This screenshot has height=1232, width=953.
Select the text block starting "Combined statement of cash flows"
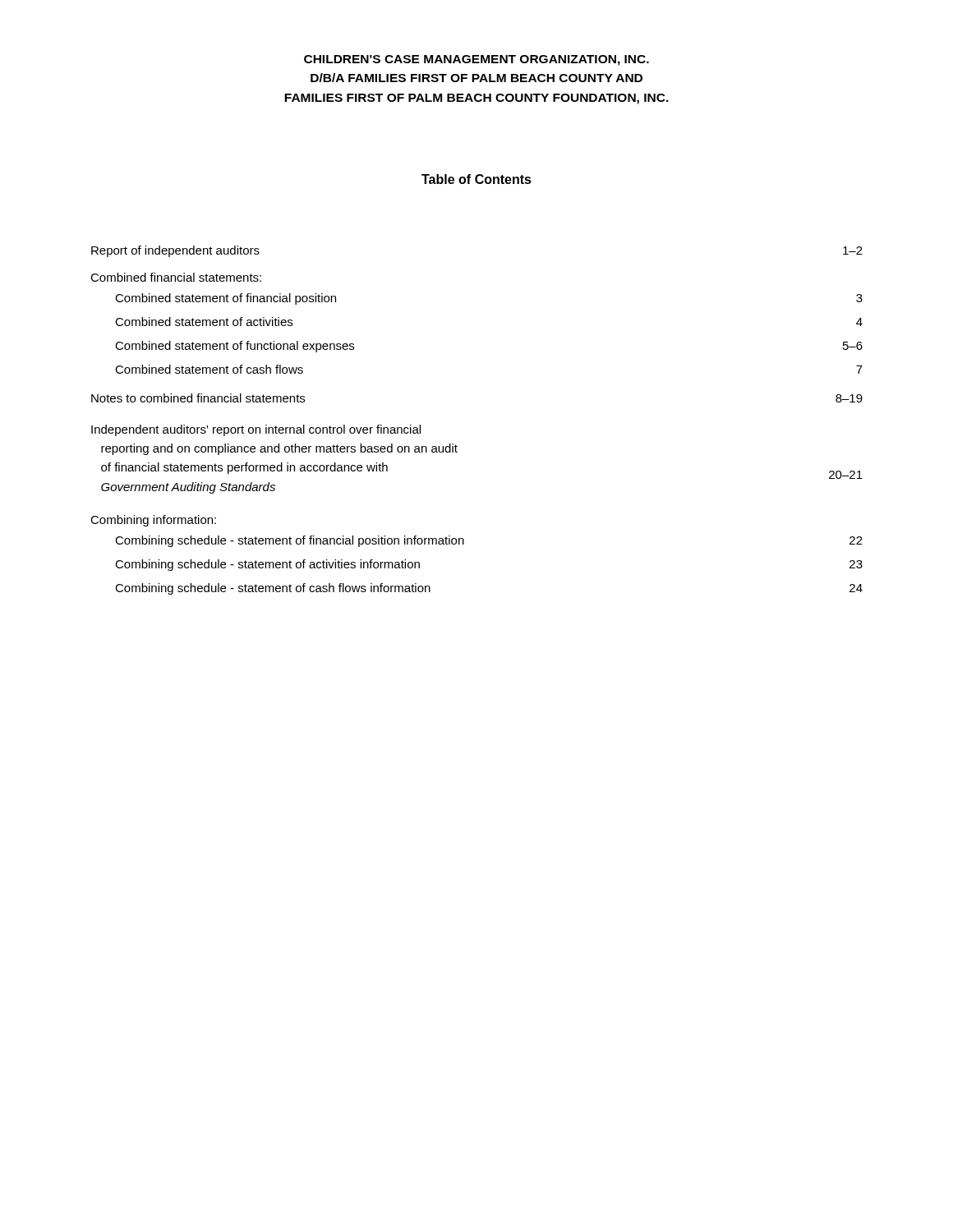tap(207, 369)
